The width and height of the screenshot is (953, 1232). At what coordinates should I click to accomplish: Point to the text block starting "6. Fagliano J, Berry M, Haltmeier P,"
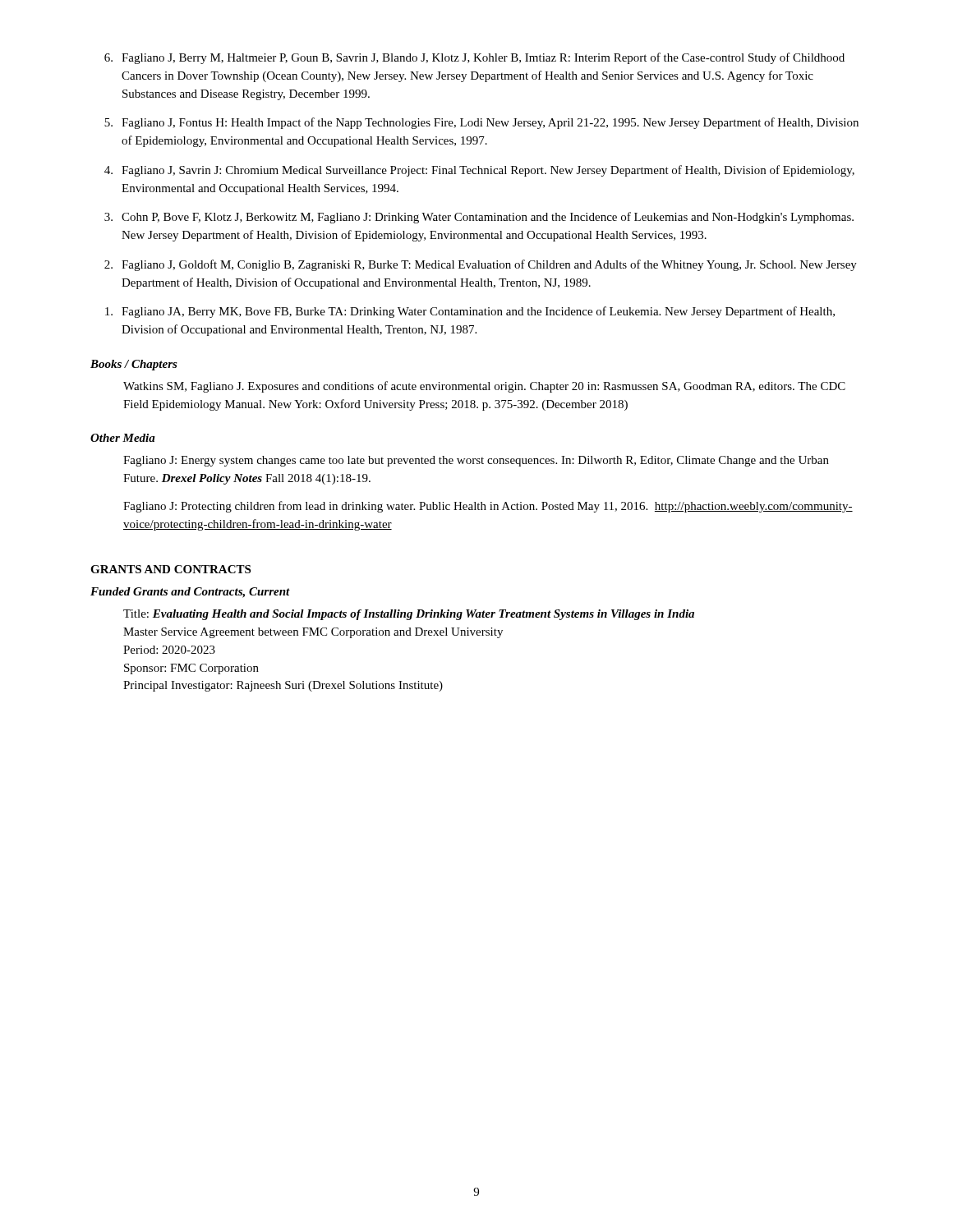476,76
